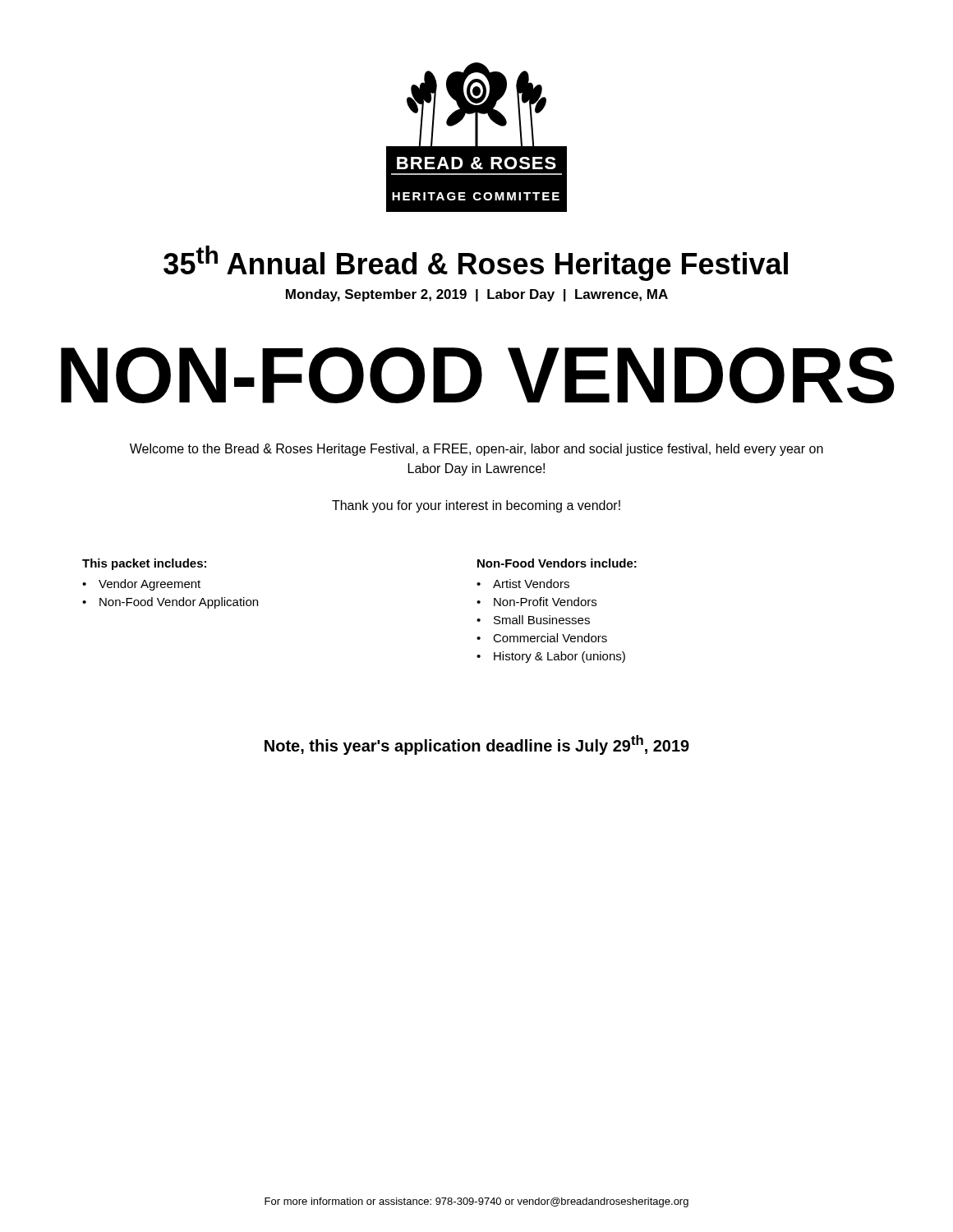Locate the section header with the text "This packet includes:"
The image size is (953, 1232).
click(145, 563)
